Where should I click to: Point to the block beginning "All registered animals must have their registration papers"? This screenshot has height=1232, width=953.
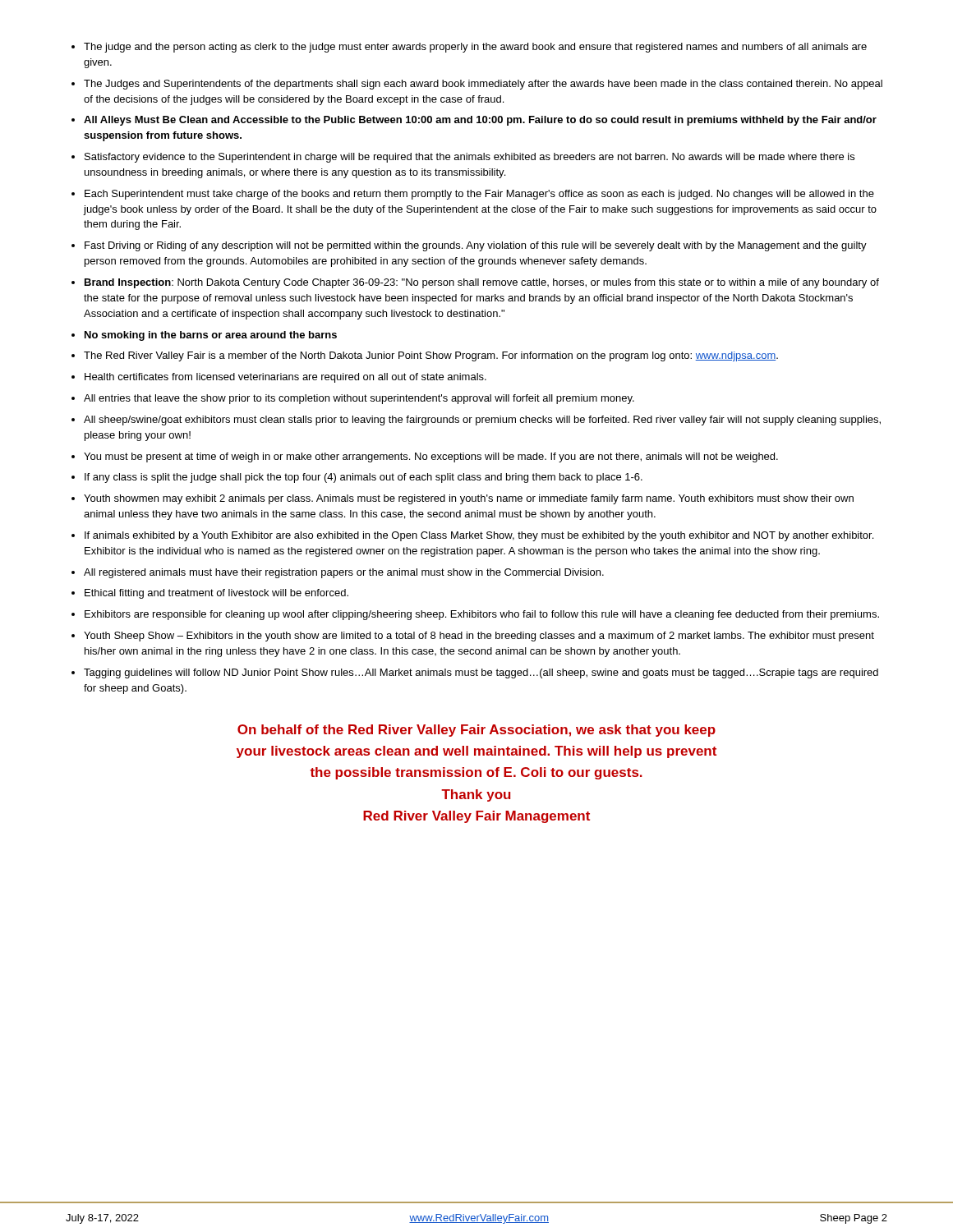[344, 572]
